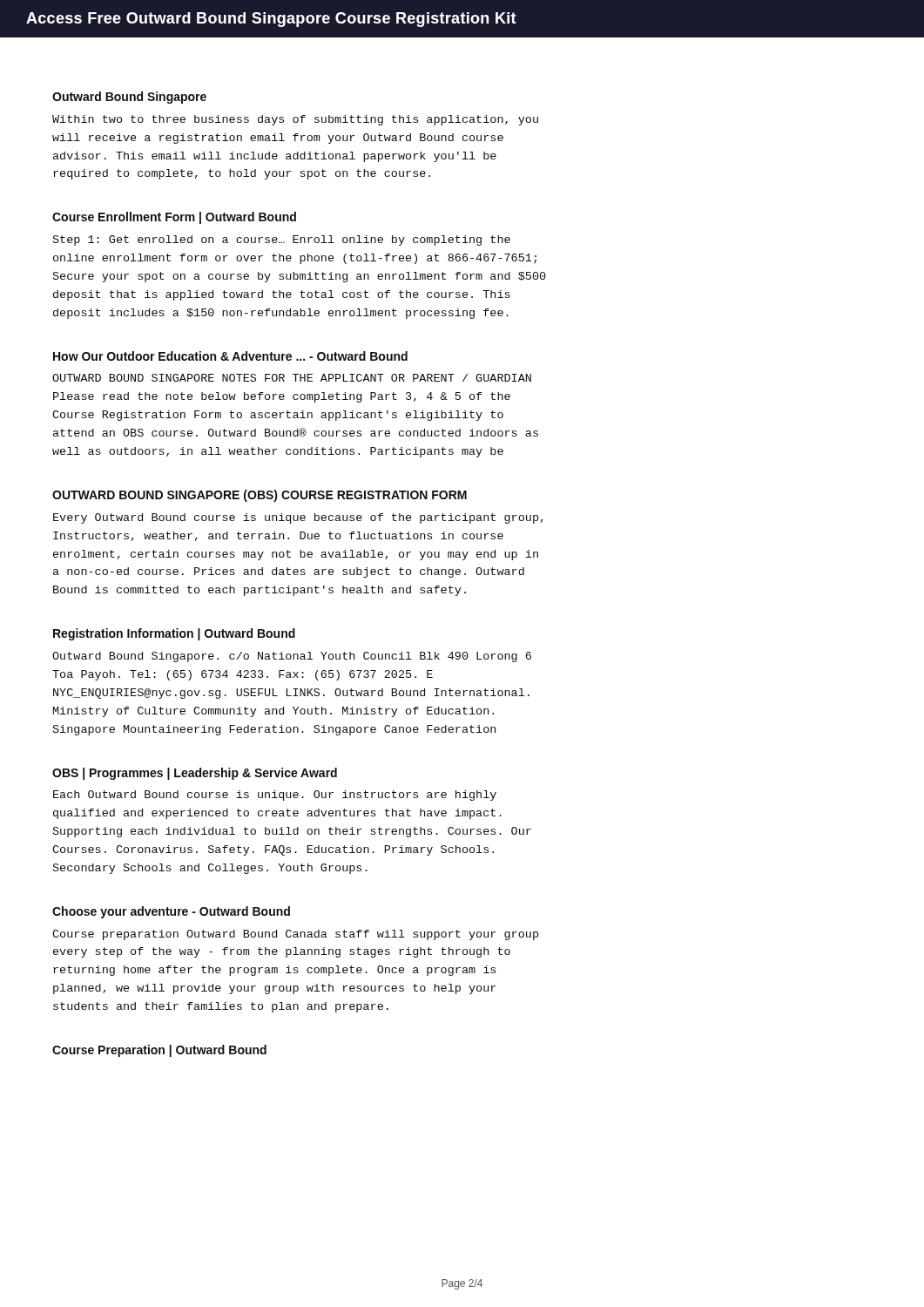
Task: Click on the region starting "OBS | Programmes |"
Action: point(195,773)
